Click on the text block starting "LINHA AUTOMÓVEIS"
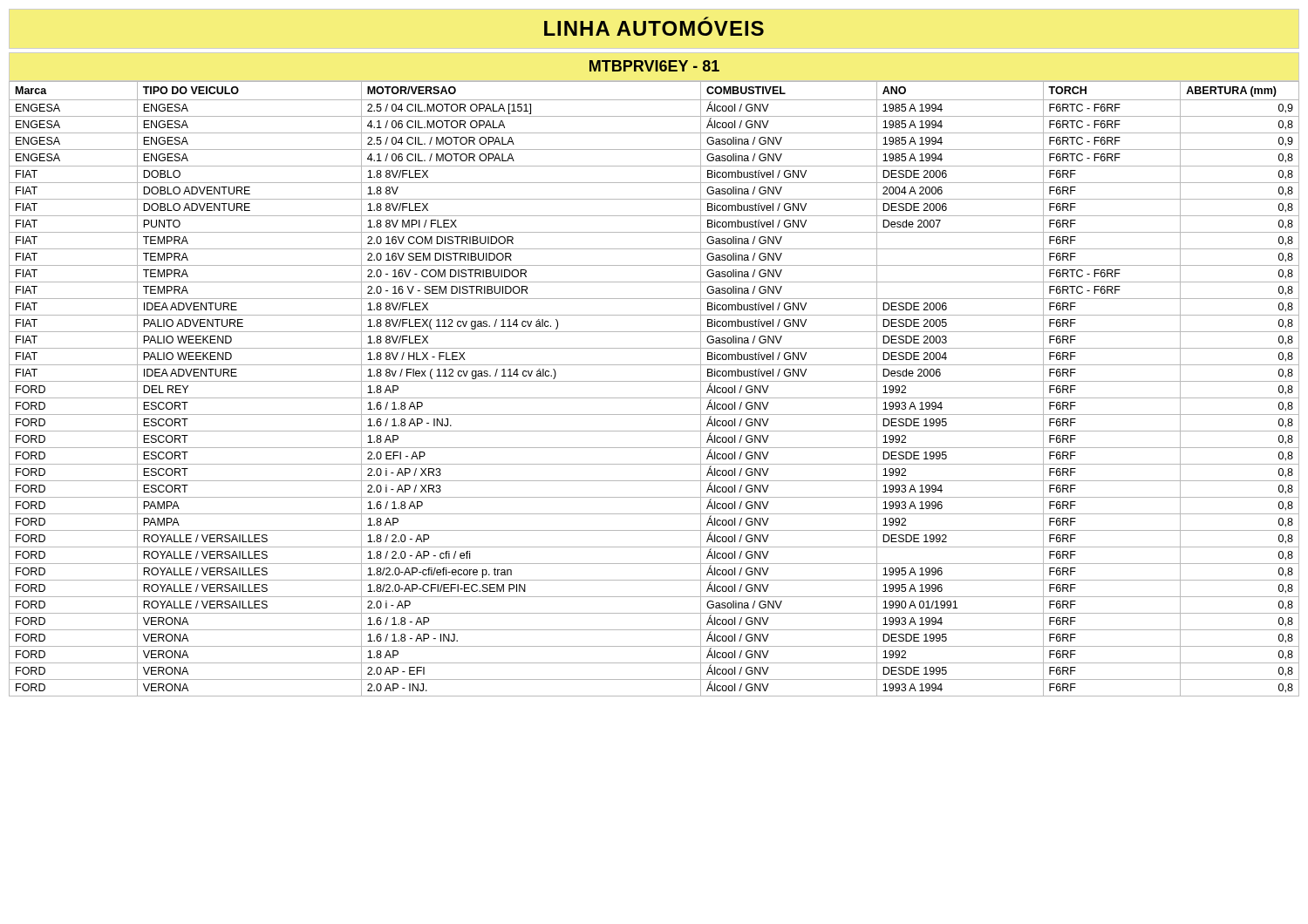 tap(654, 28)
